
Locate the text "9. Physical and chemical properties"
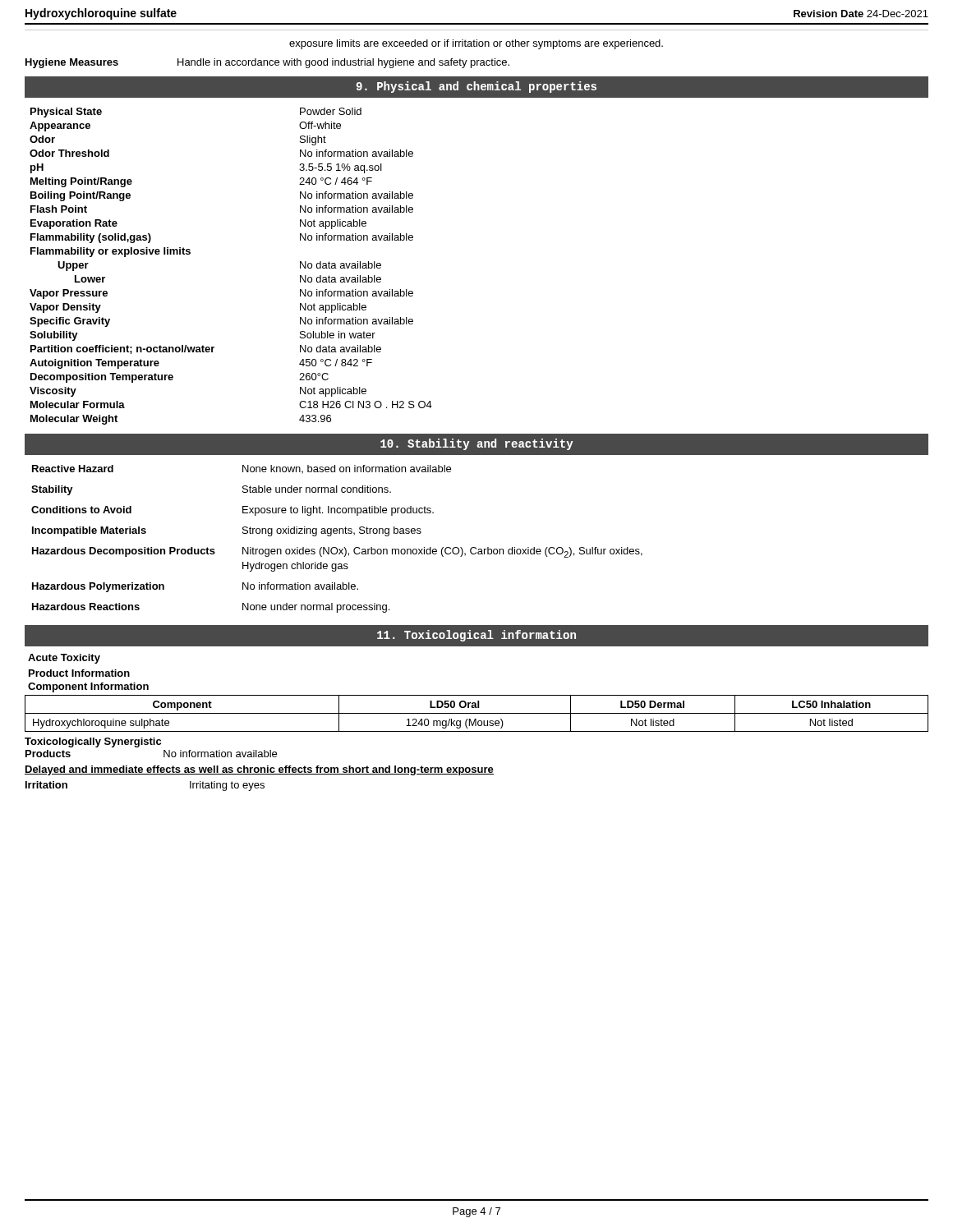pyautogui.click(x=476, y=87)
